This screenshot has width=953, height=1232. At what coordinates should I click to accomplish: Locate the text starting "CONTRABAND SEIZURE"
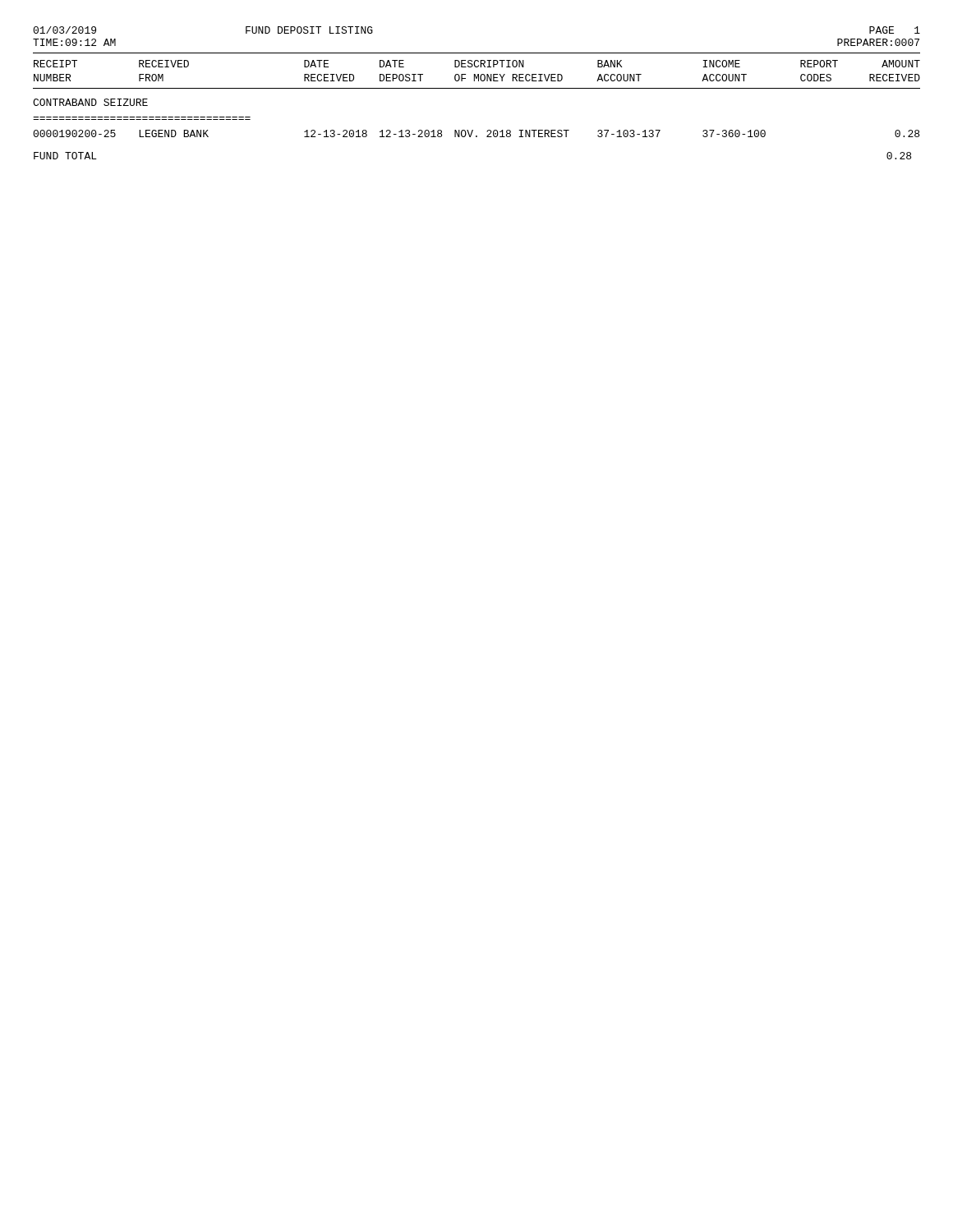tap(91, 103)
